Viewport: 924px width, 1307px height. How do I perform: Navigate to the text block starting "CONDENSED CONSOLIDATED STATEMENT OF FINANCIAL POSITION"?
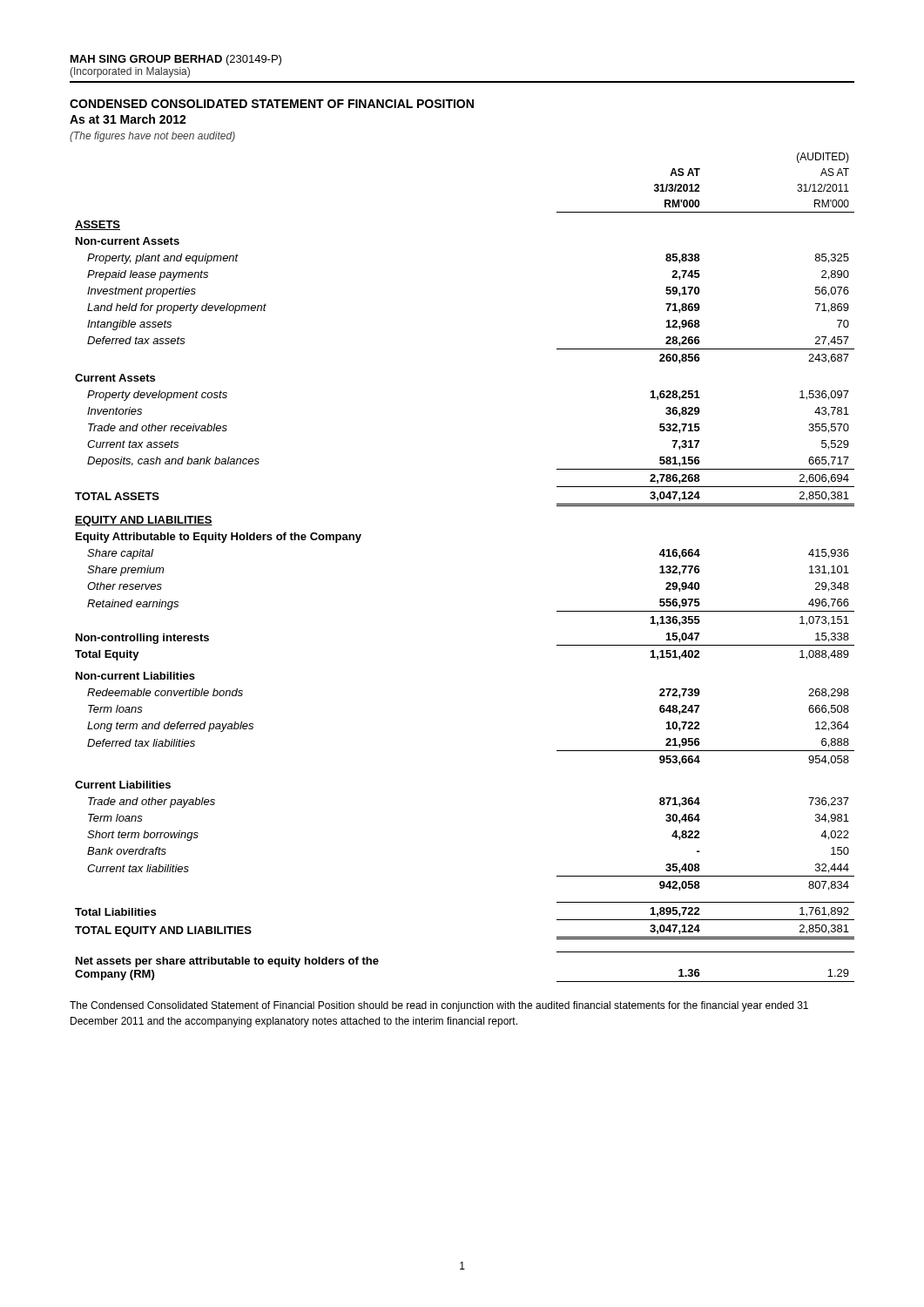coord(462,112)
